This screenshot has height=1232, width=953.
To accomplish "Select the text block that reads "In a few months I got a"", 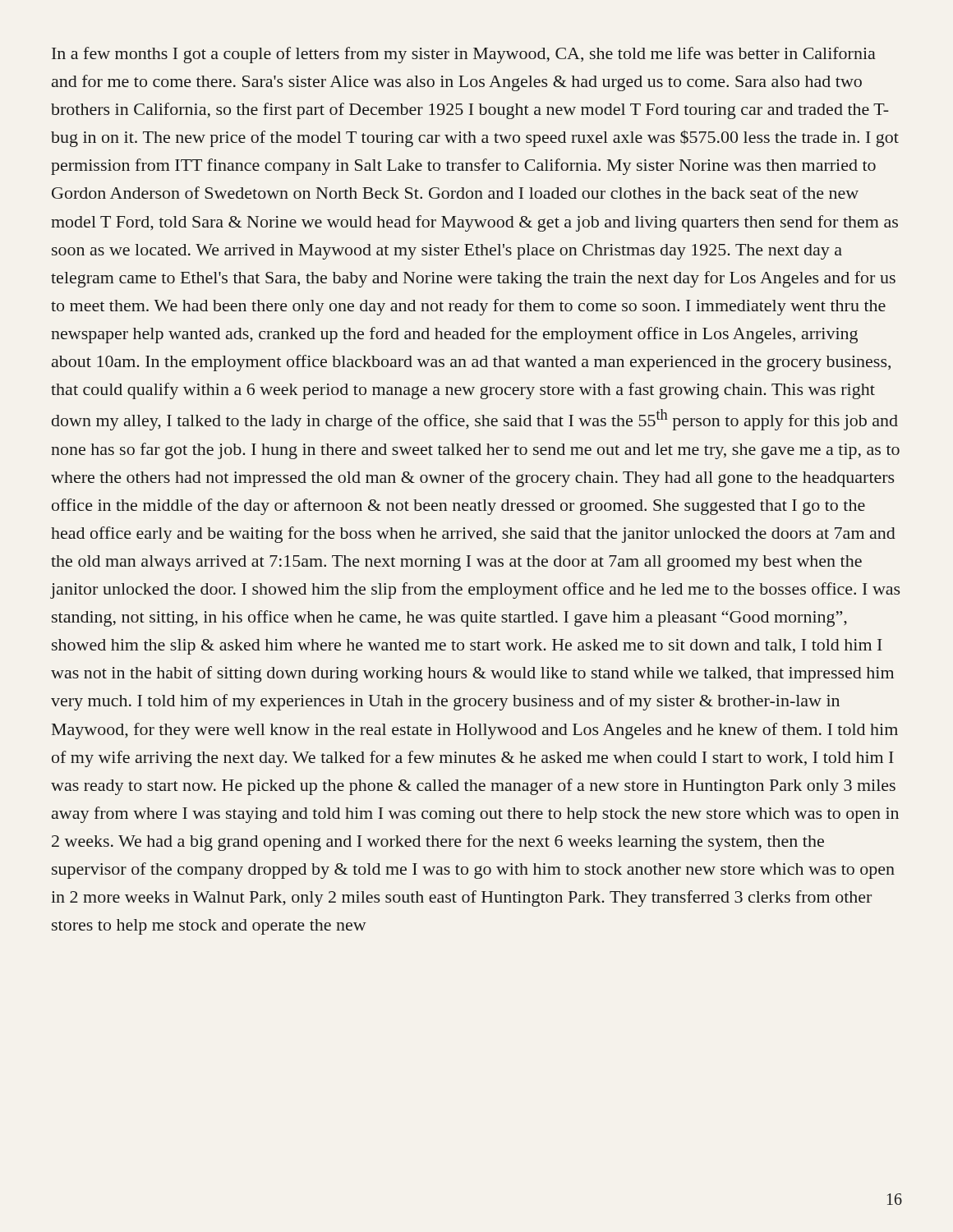I will [x=476, y=489].
